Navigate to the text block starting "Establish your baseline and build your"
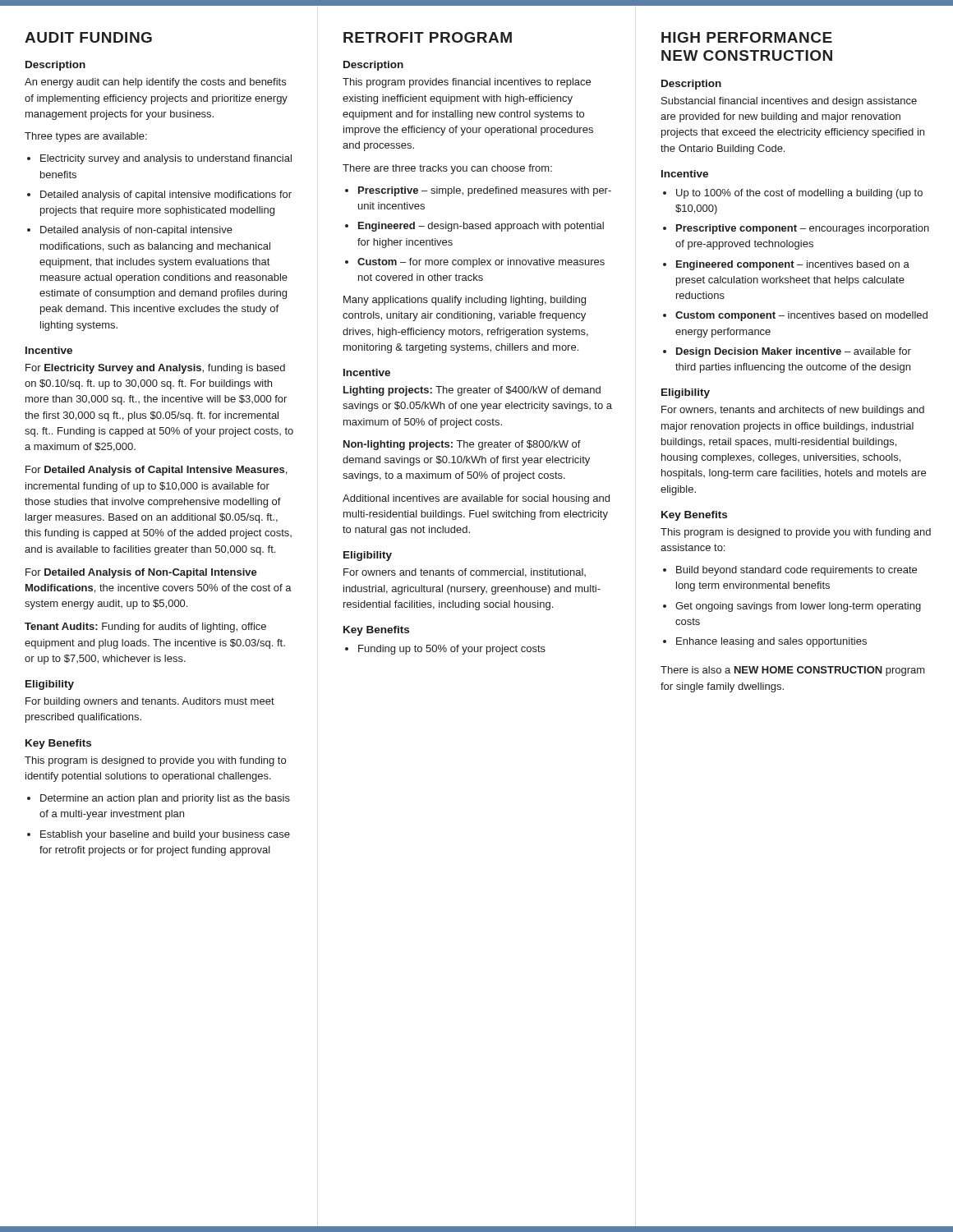The image size is (953, 1232). (165, 842)
